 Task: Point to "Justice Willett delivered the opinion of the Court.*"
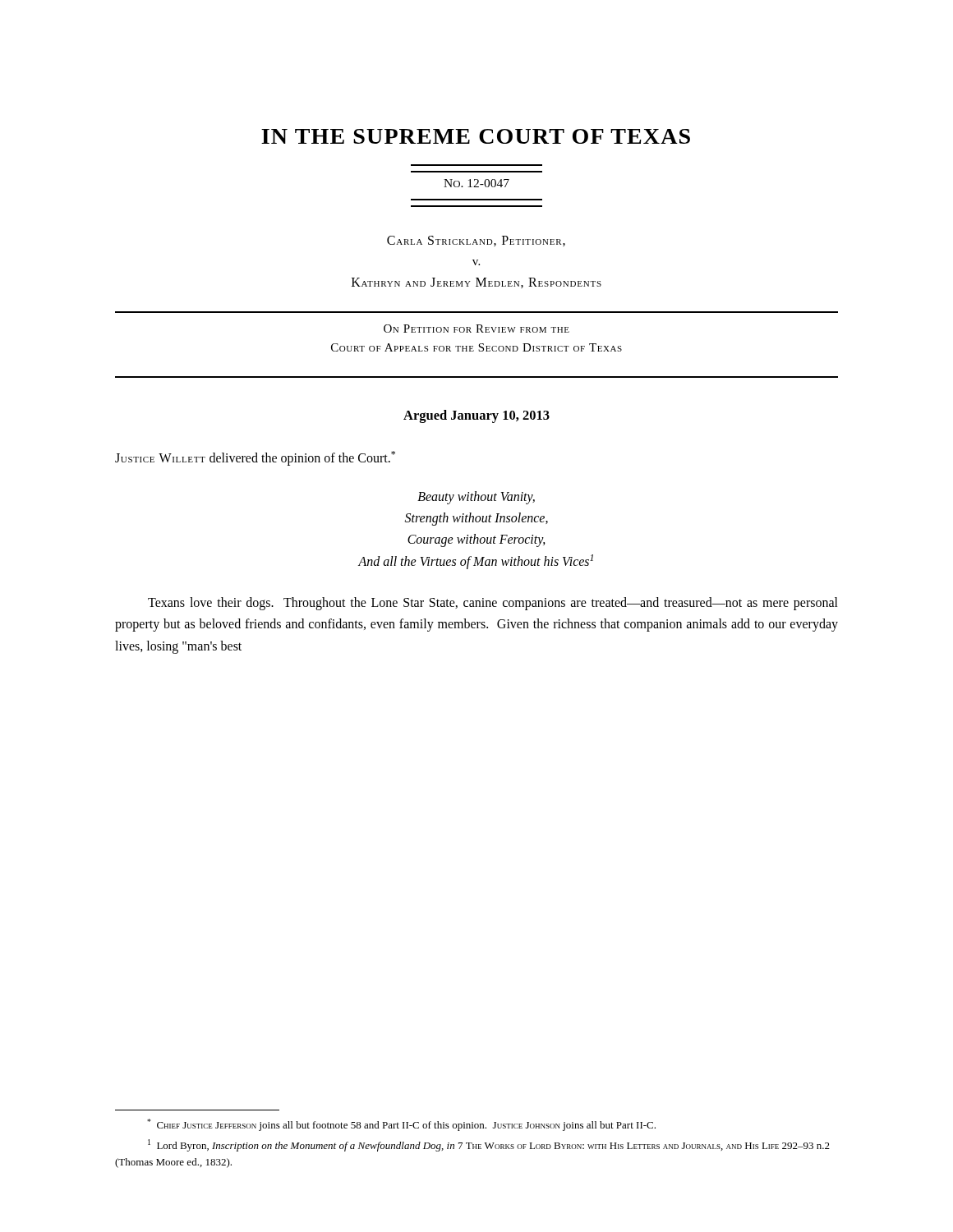255,456
